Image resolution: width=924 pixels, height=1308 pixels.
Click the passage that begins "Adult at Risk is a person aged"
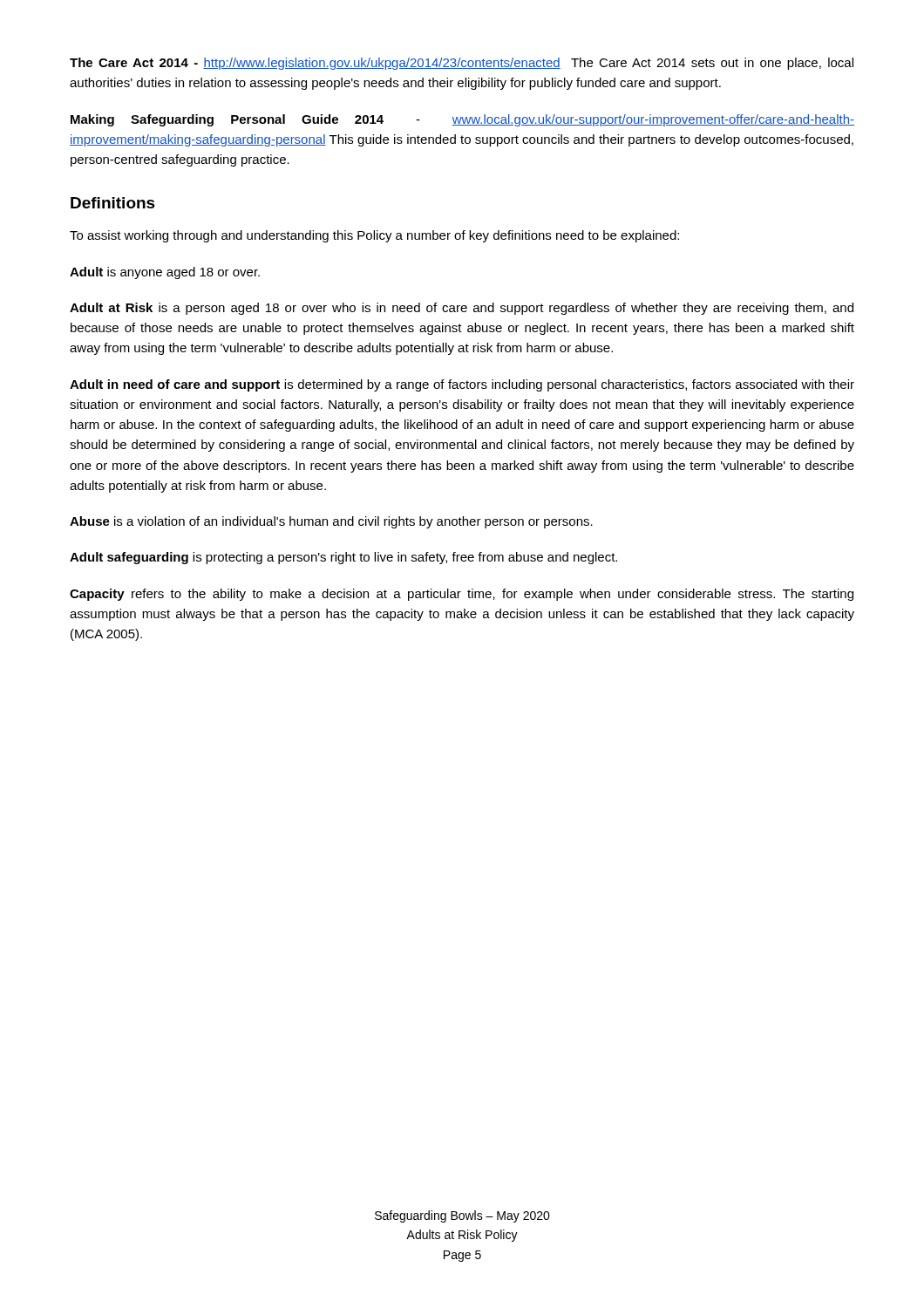pos(462,327)
